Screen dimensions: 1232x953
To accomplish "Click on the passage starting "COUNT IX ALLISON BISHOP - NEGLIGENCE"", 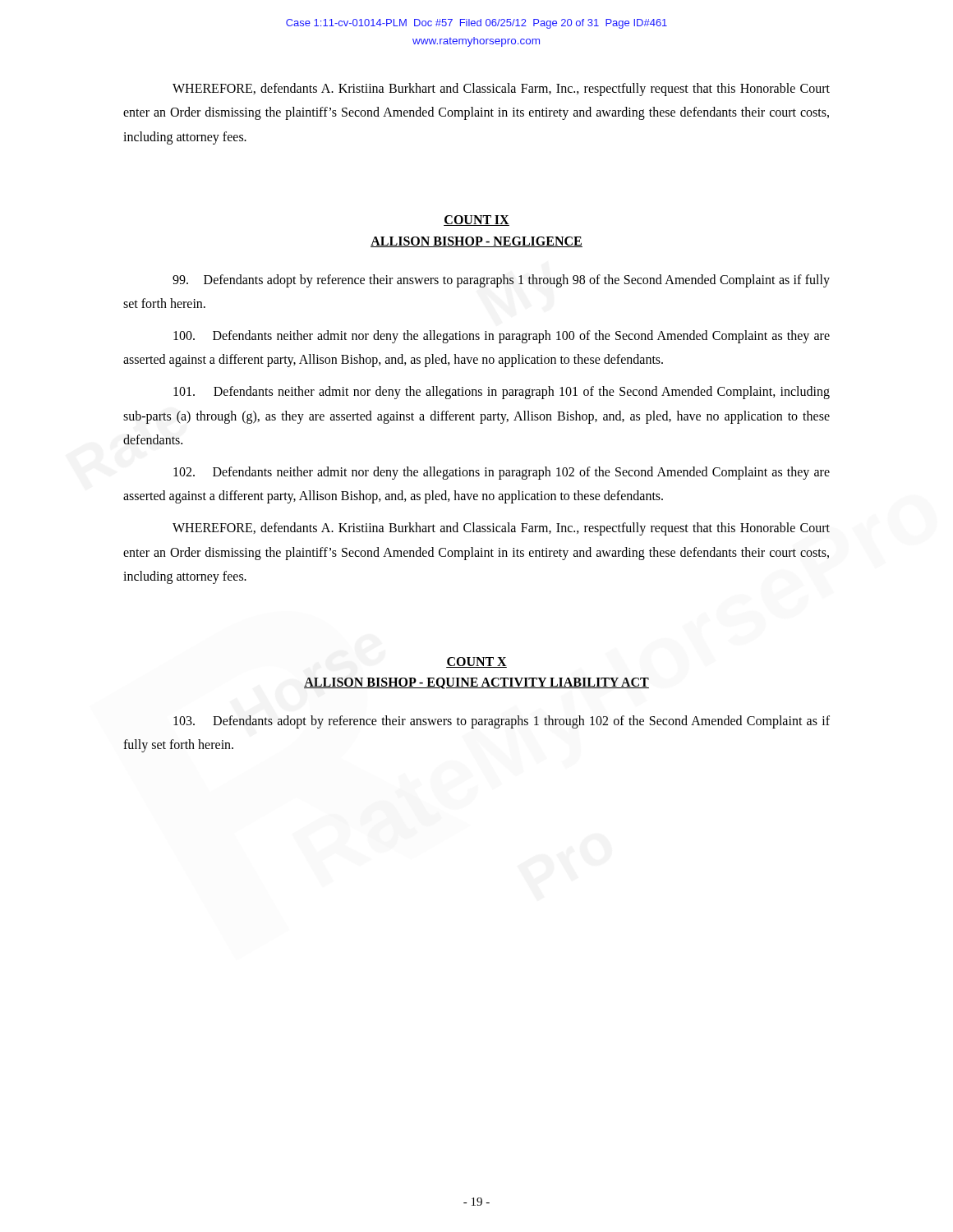I will (476, 231).
